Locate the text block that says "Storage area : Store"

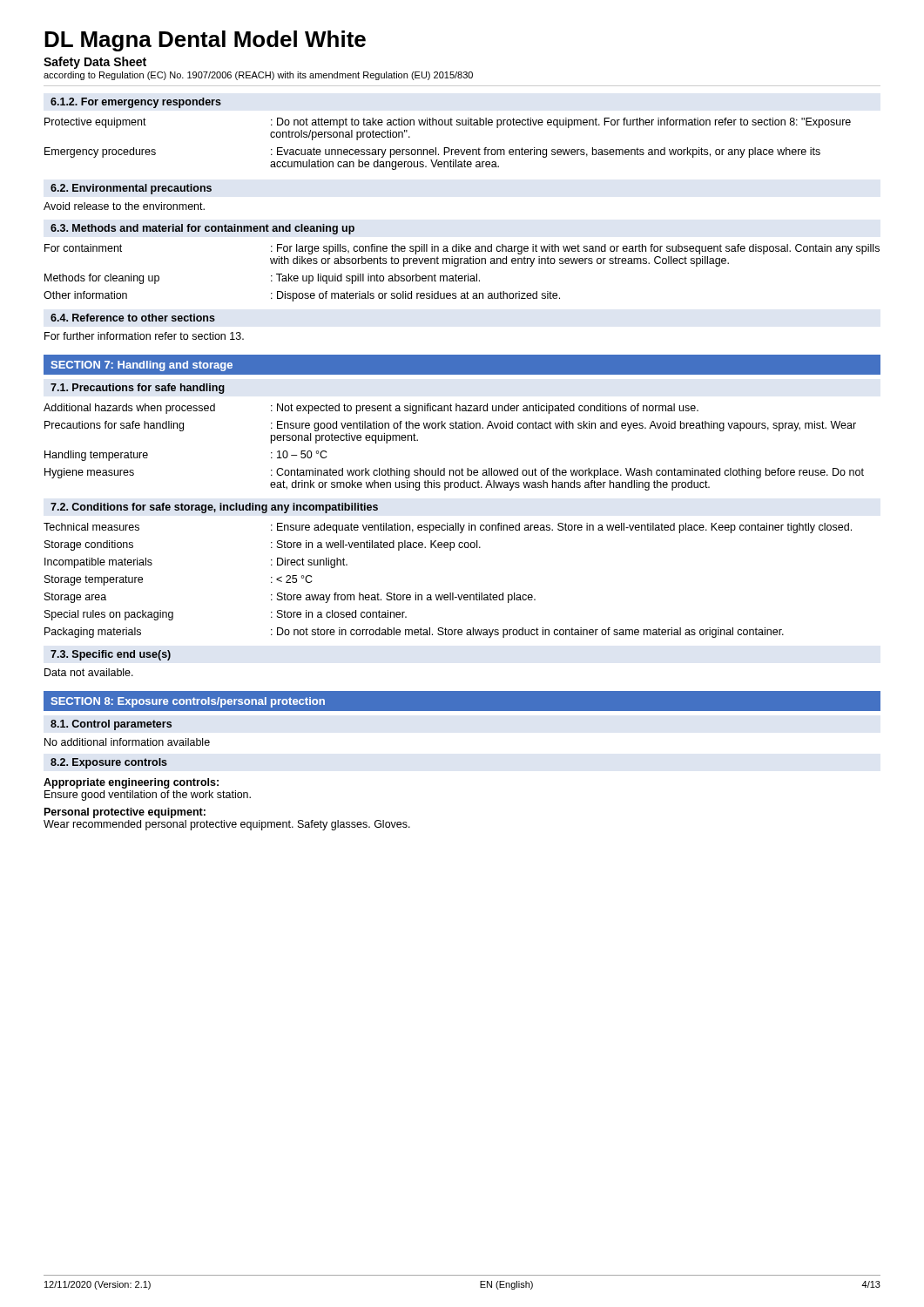(462, 597)
